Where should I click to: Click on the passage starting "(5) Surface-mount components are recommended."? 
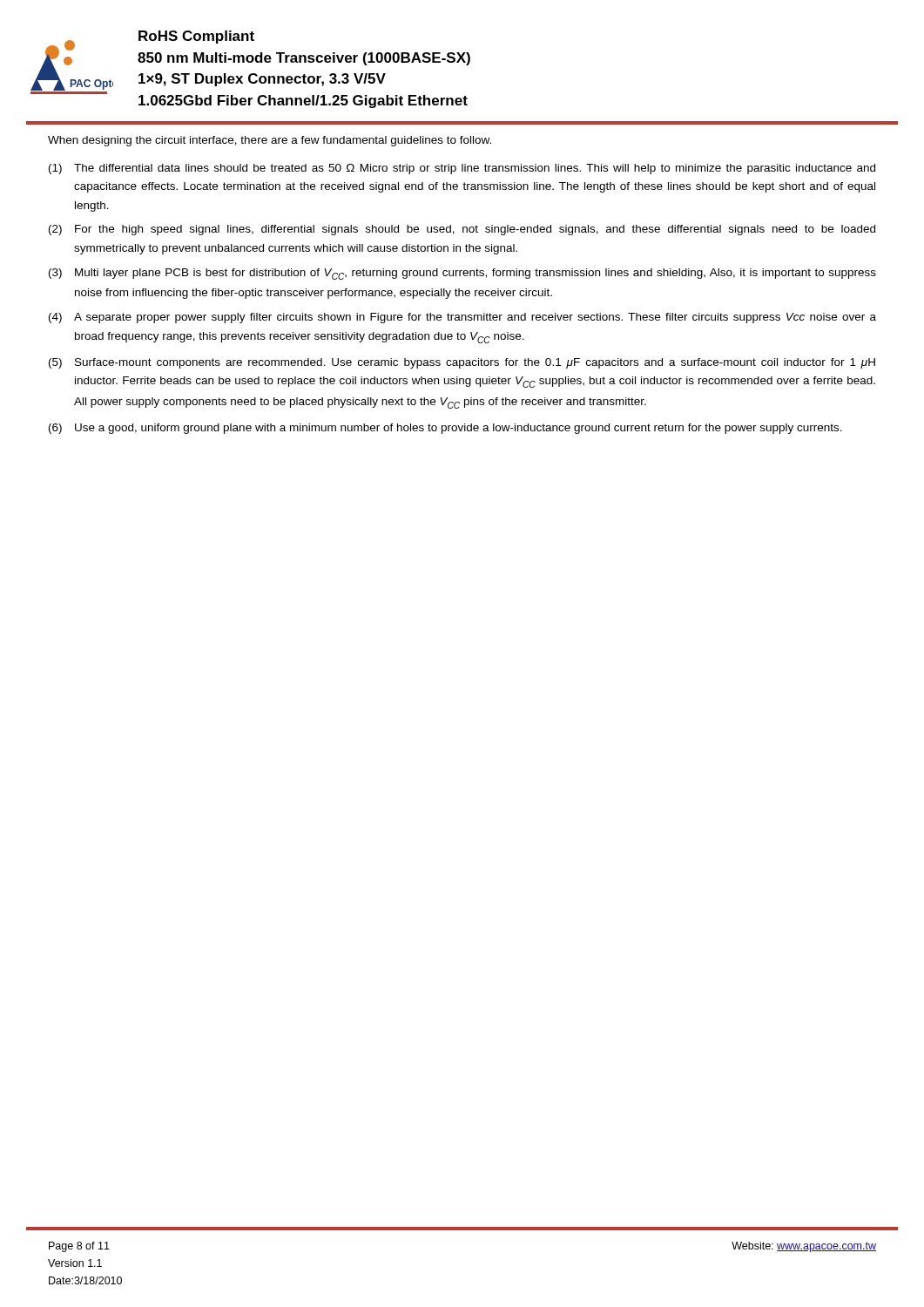click(x=462, y=383)
